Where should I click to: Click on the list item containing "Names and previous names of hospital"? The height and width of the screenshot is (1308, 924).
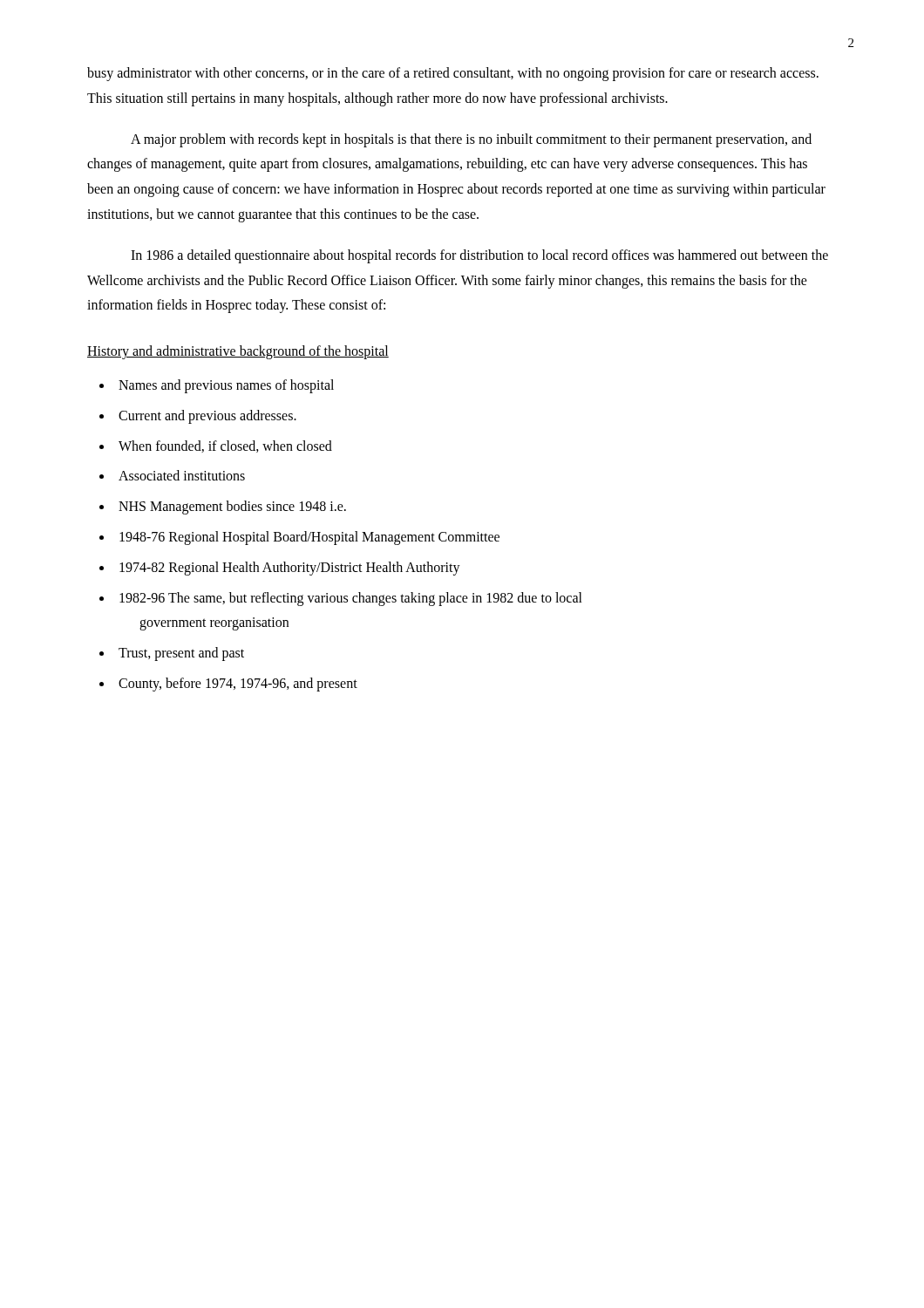pos(226,386)
